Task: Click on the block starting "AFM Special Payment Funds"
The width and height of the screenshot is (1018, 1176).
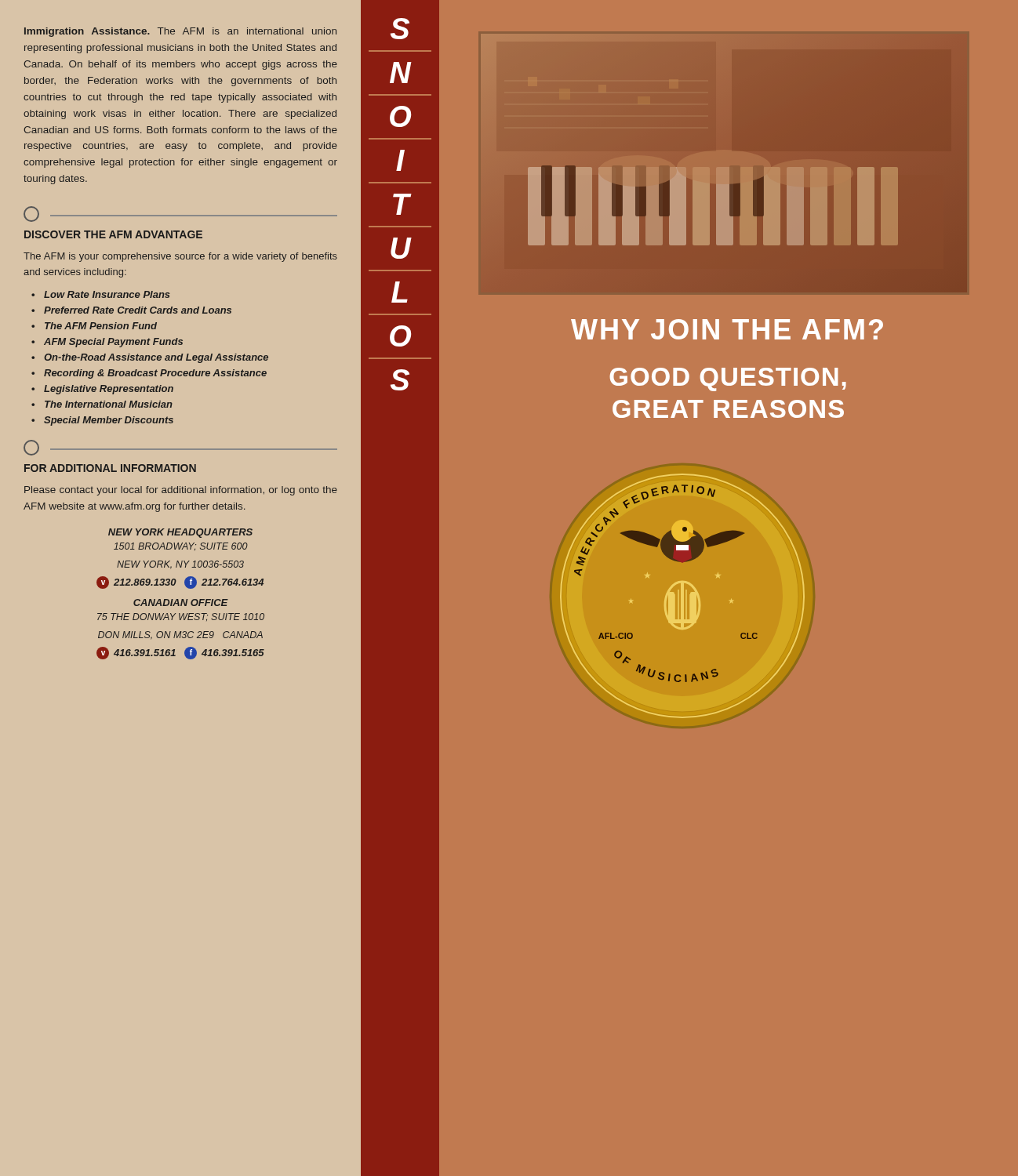Action: [x=114, y=342]
